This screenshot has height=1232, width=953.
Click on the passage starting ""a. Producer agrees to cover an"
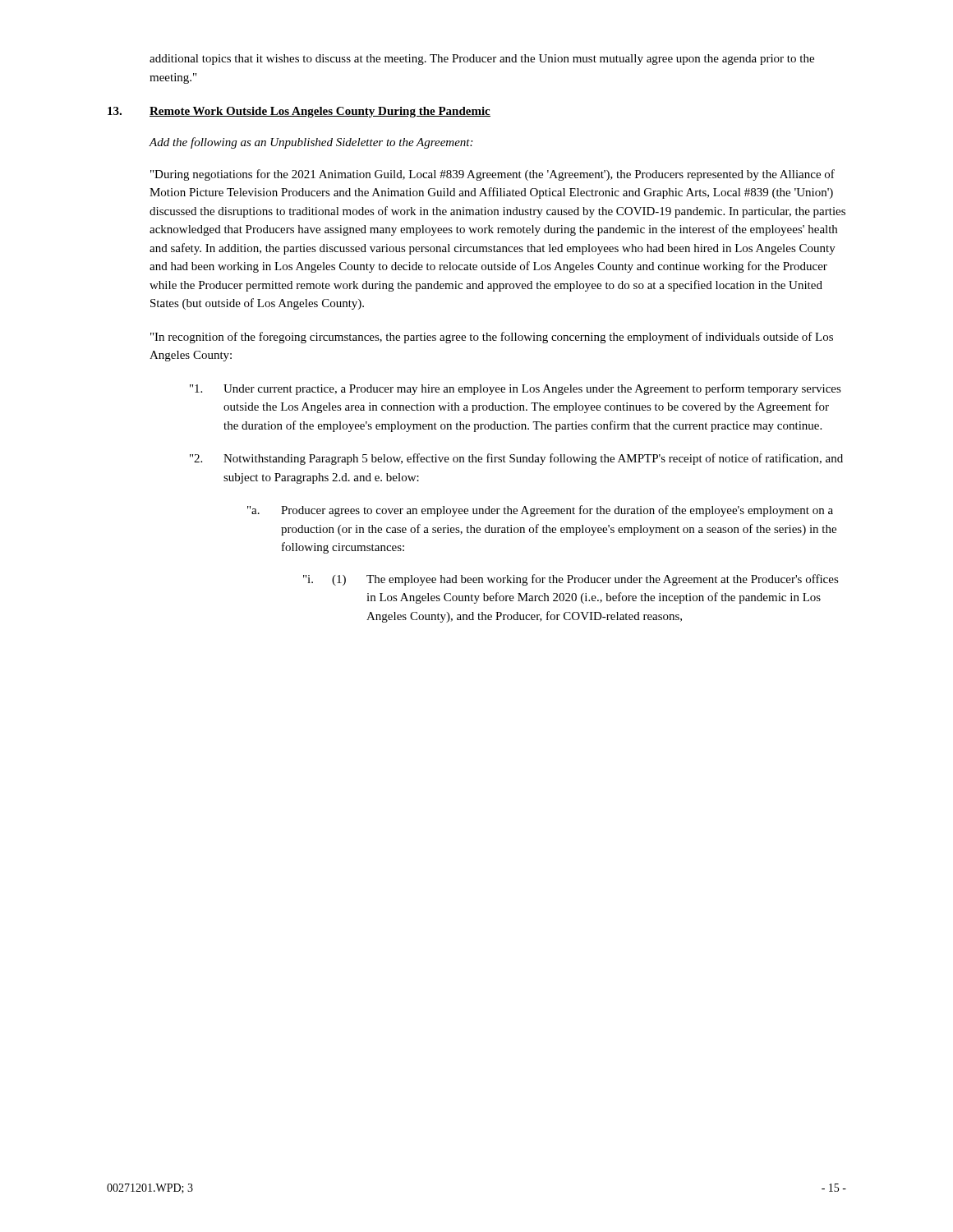pos(546,529)
